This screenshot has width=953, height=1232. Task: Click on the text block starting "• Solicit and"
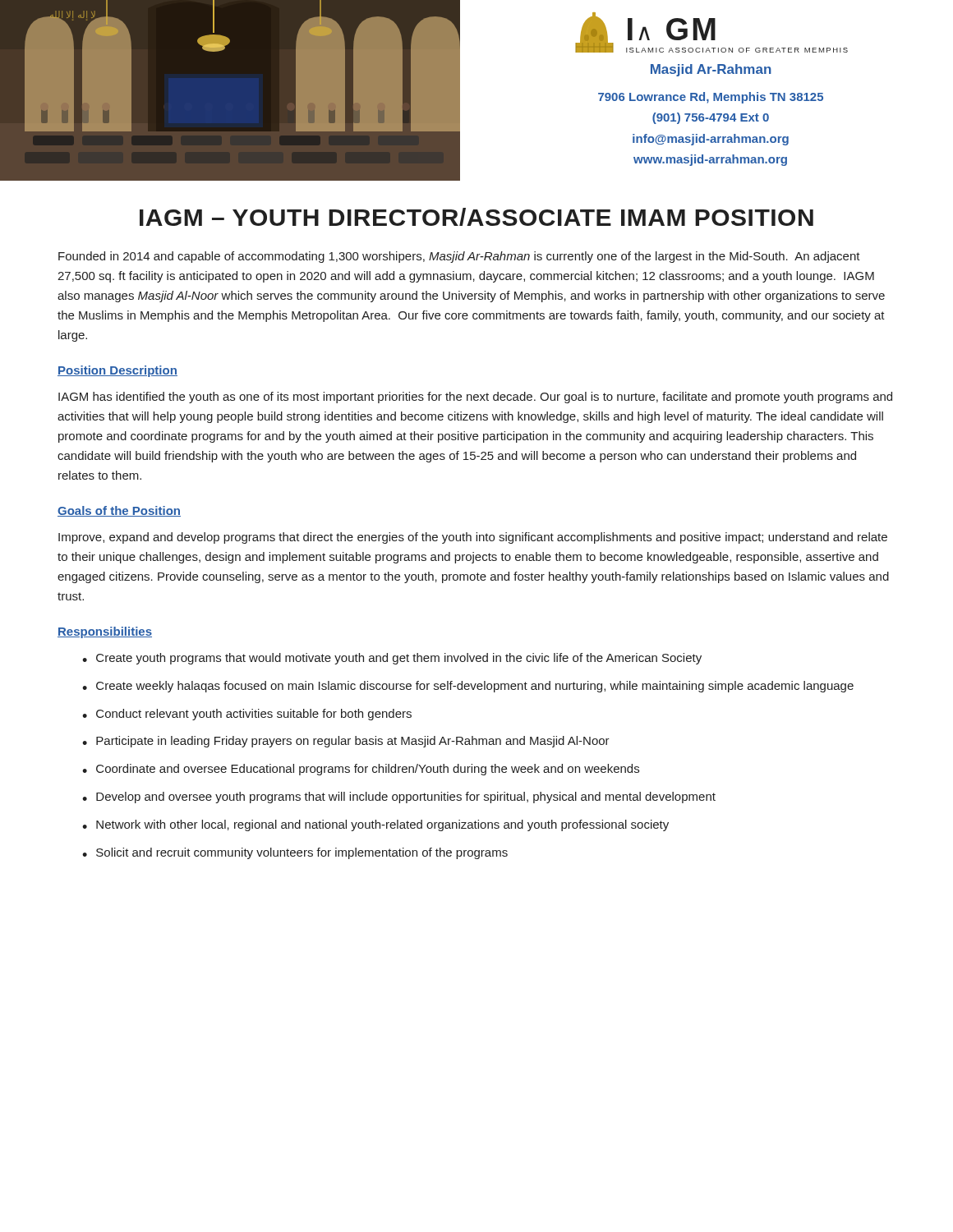[x=489, y=855]
